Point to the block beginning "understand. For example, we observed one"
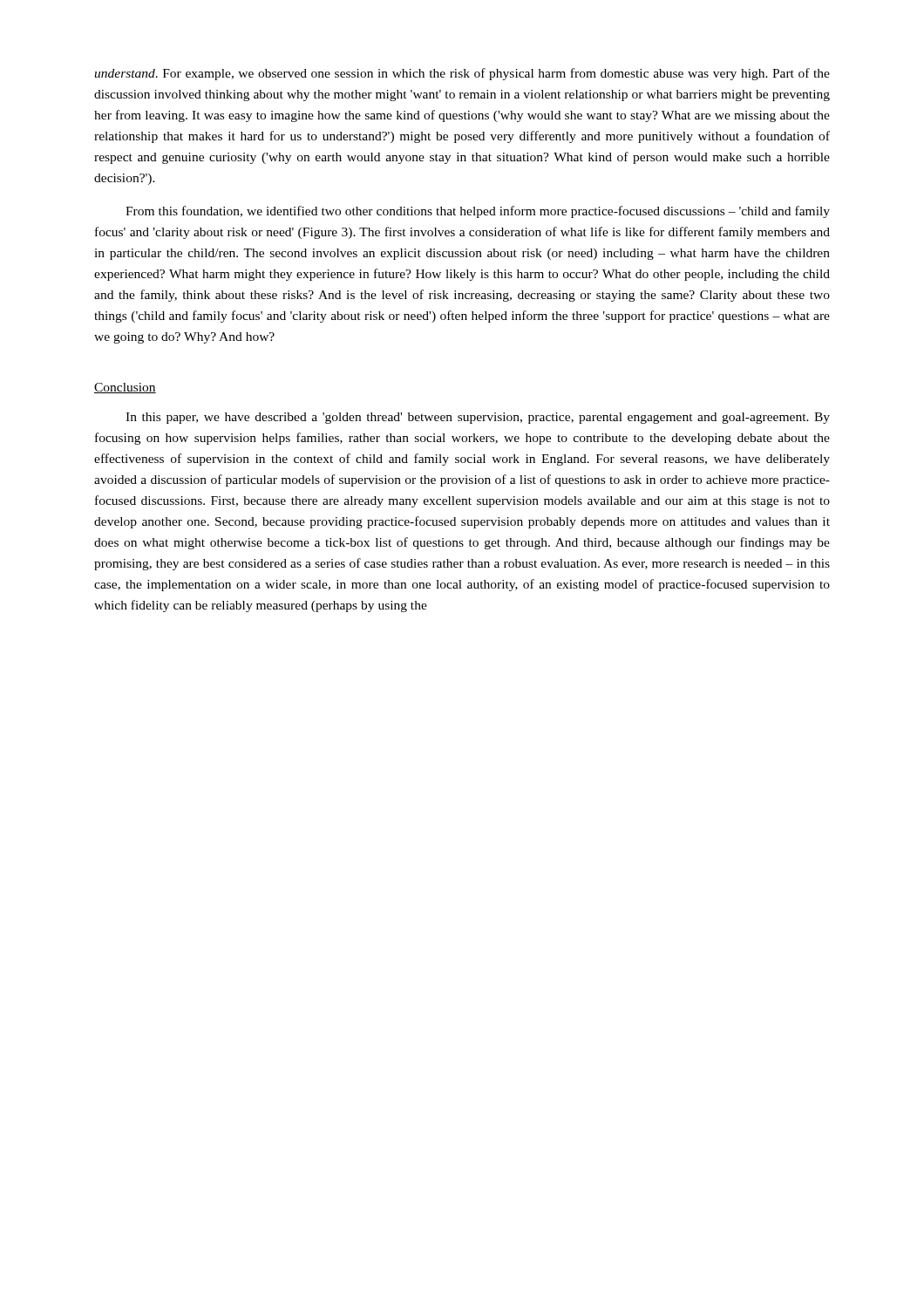Screen dimensions: 1308x924 [462, 126]
